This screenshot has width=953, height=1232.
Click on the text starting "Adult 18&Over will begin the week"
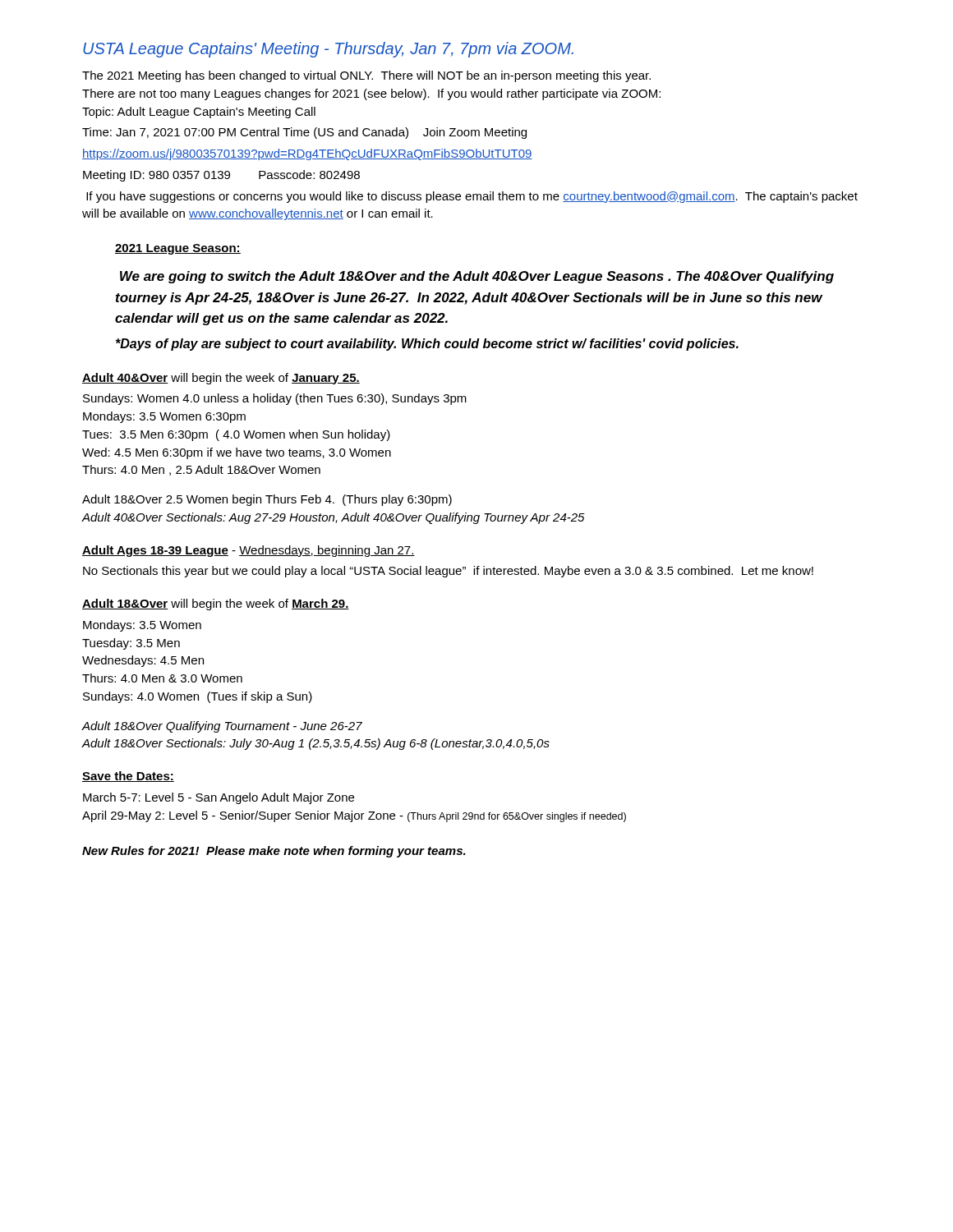pyautogui.click(x=215, y=603)
